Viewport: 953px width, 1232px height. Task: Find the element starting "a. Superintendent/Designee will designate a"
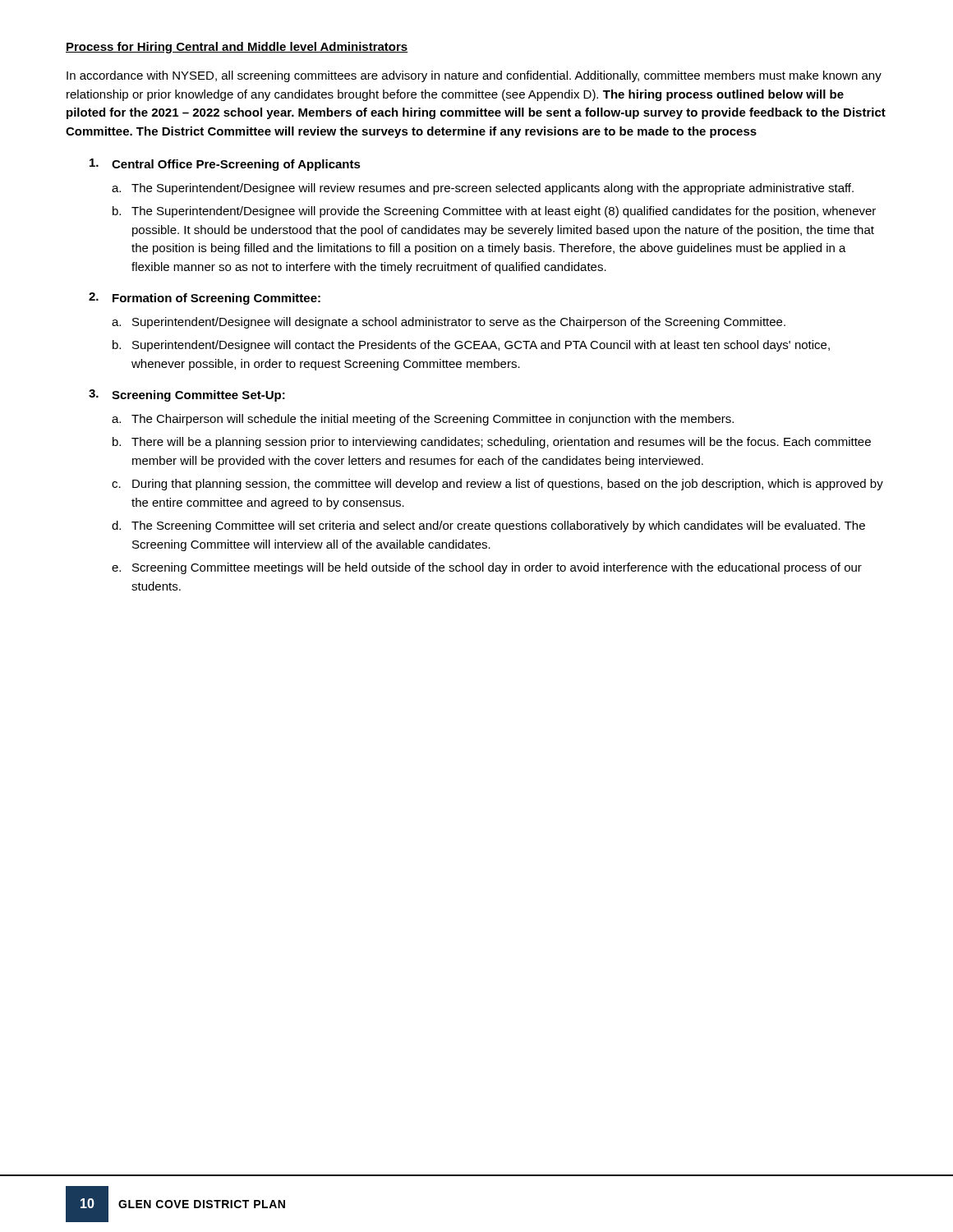coord(499,322)
